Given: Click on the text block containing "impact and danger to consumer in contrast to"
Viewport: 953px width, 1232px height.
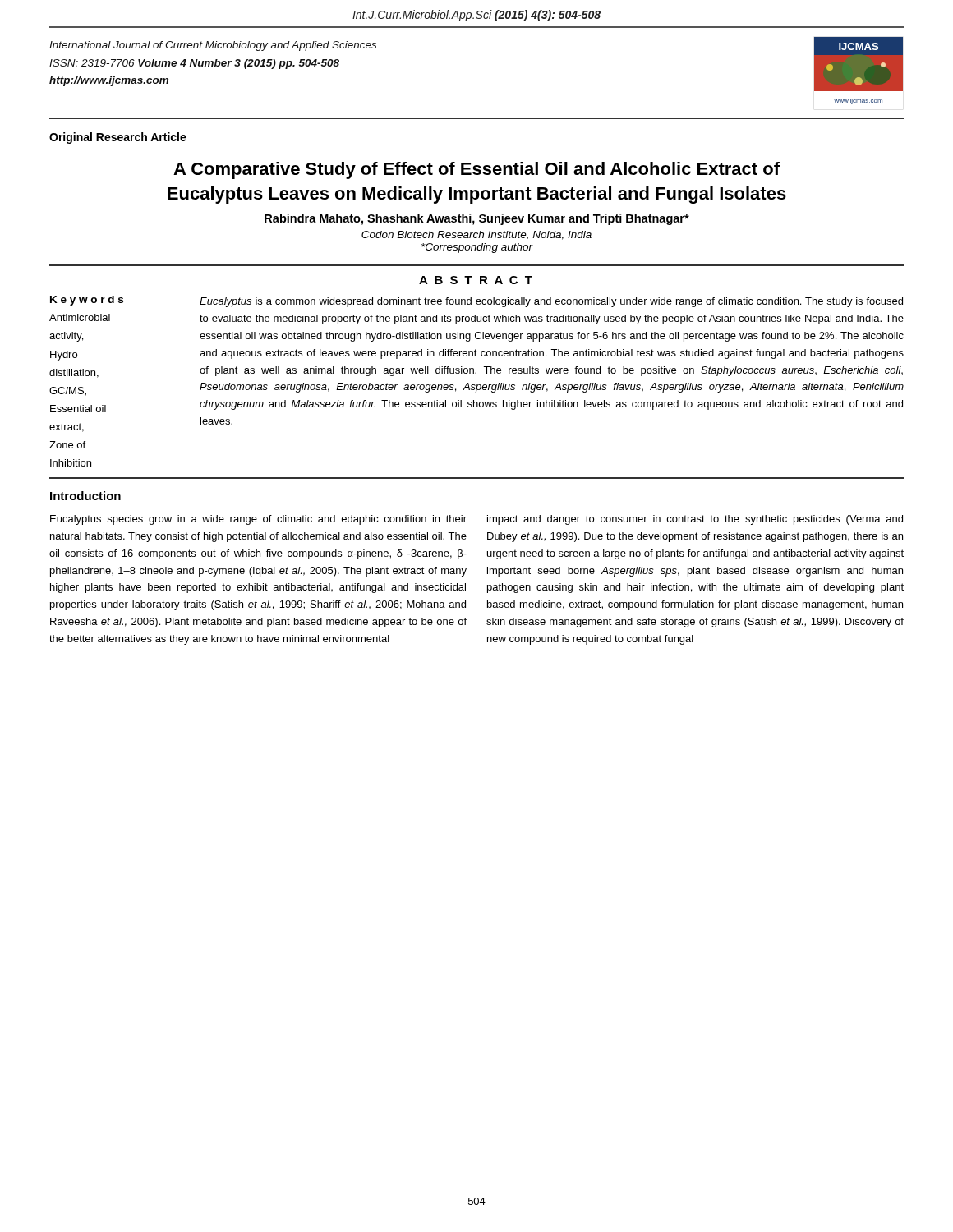Looking at the screenshot, I should tap(695, 579).
